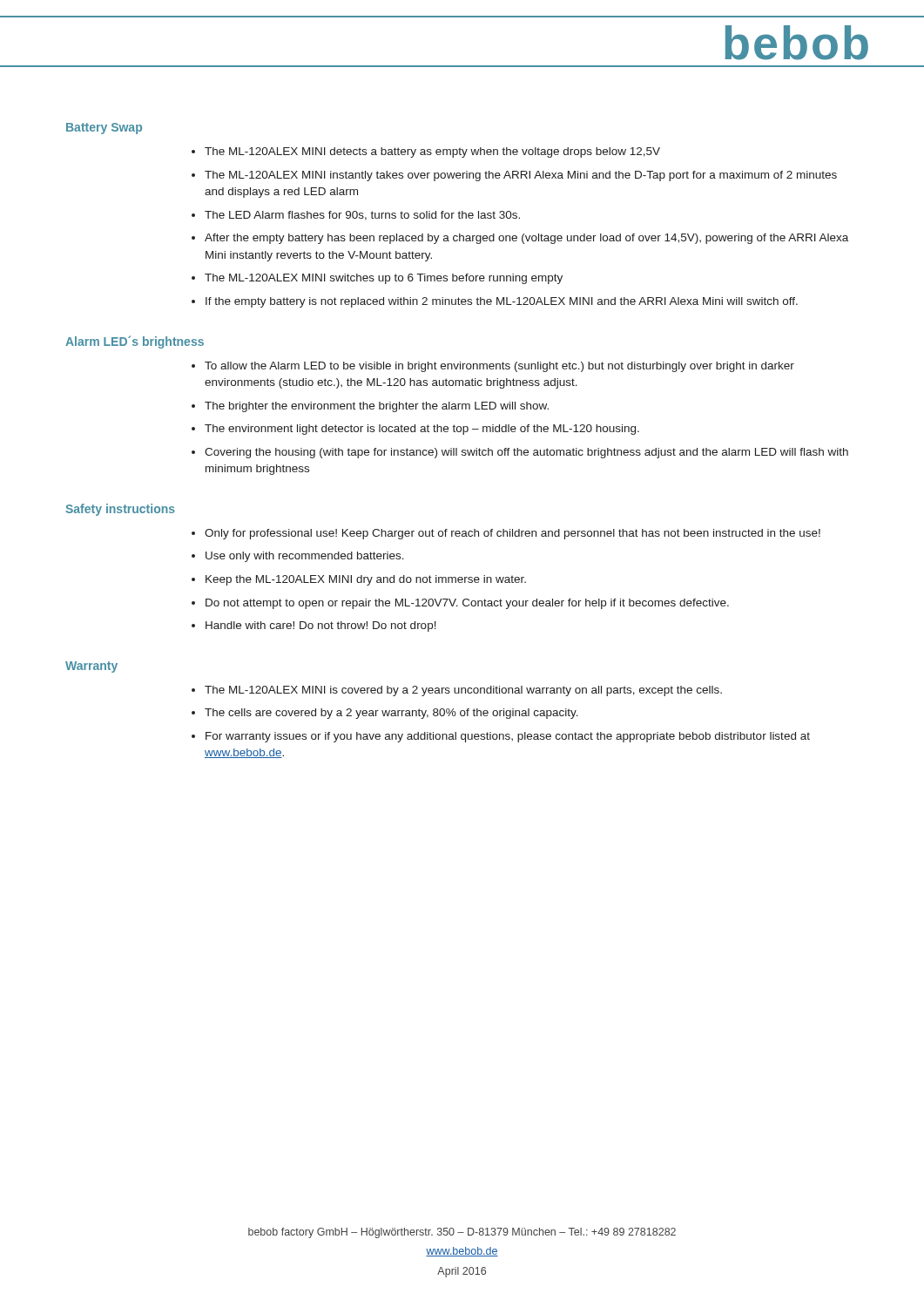Point to the block beginning "The brighter the environment the"
The width and height of the screenshot is (924, 1307).
tap(462, 406)
